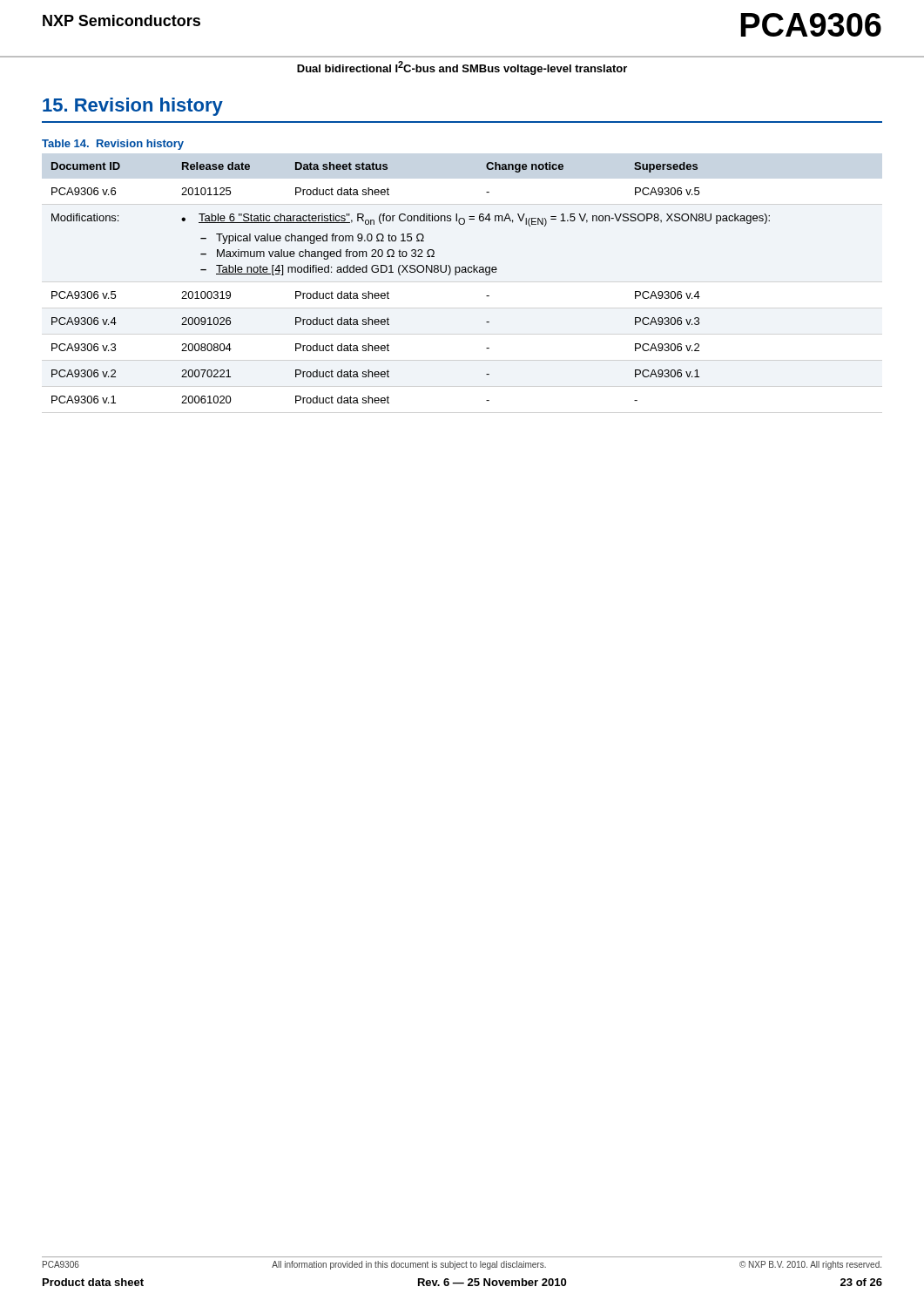Click on the table containing "Document ID"

(x=462, y=283)
